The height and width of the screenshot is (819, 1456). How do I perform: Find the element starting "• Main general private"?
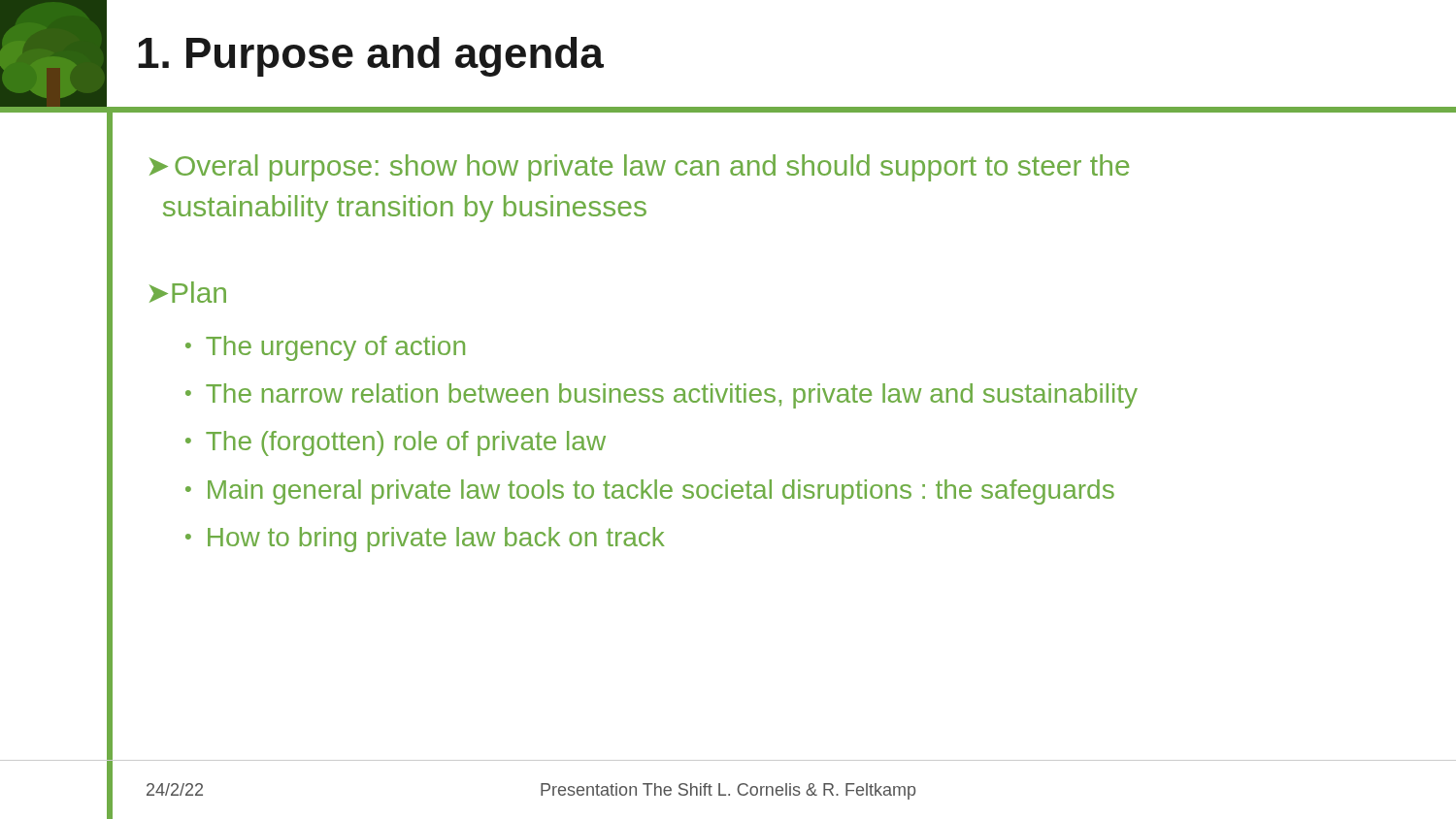(650, 489)
